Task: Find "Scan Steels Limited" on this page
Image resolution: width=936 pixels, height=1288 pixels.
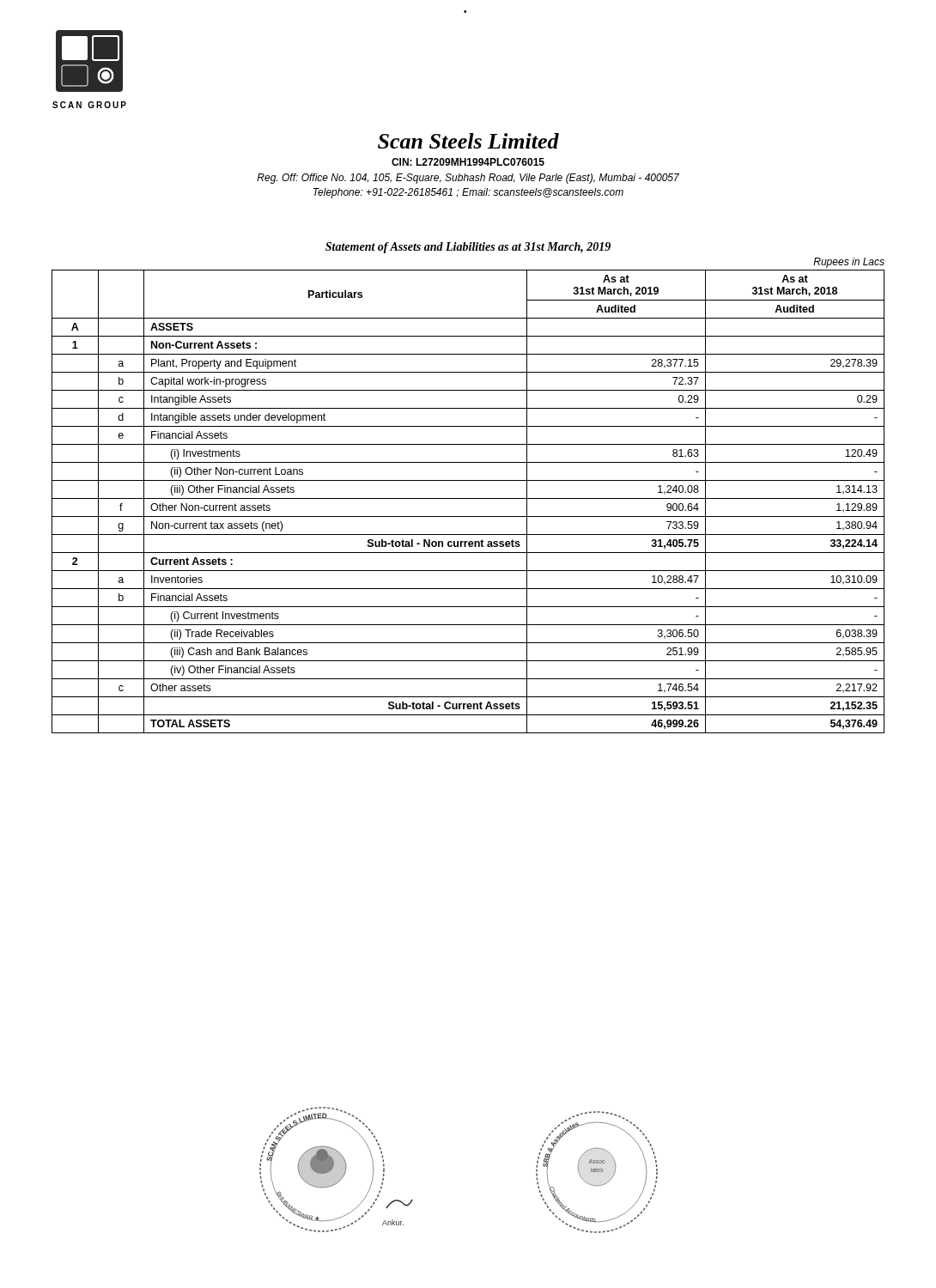Action: coord(468,142)
